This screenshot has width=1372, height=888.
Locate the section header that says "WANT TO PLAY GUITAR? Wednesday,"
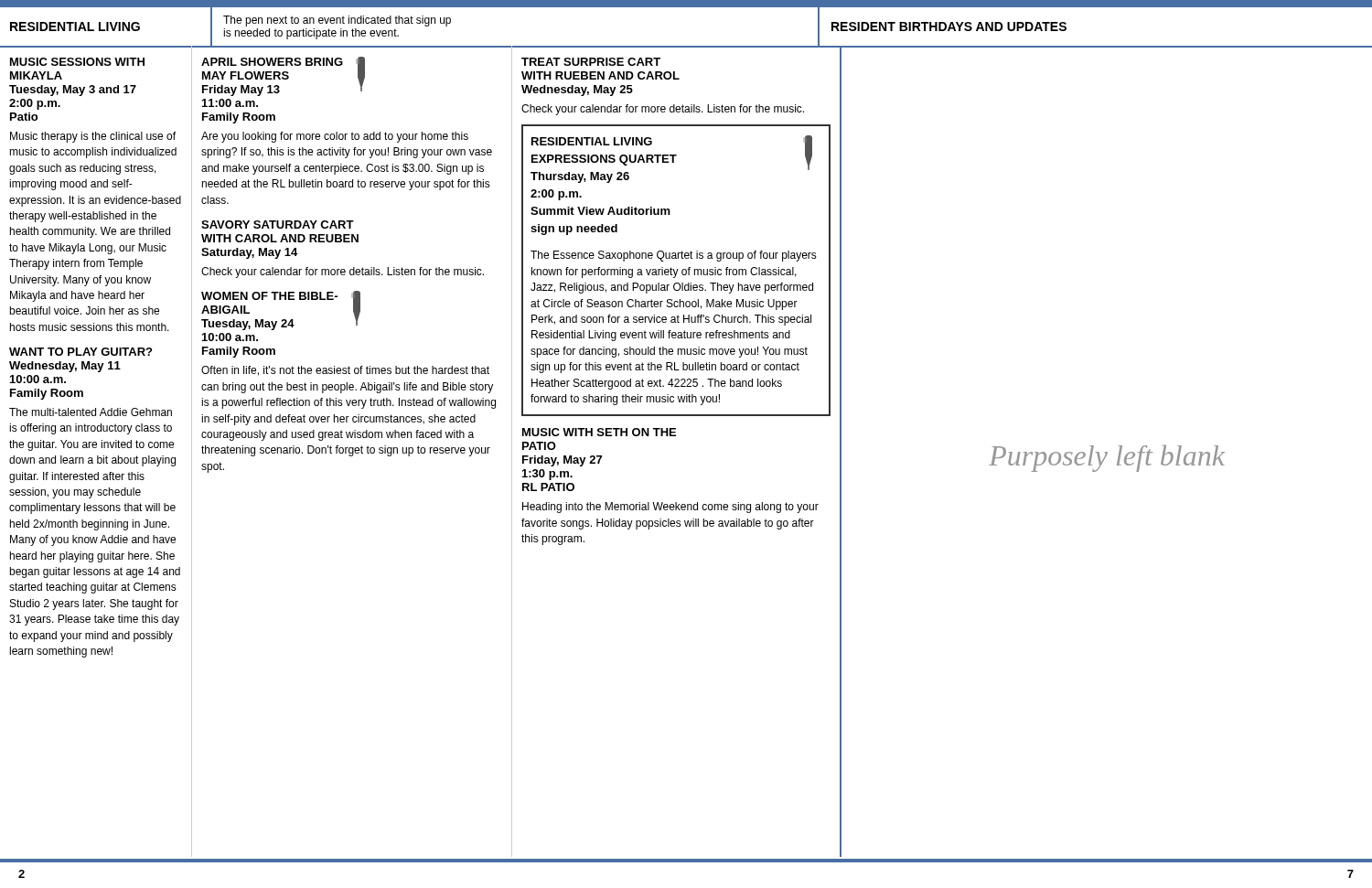pos(81,372)
